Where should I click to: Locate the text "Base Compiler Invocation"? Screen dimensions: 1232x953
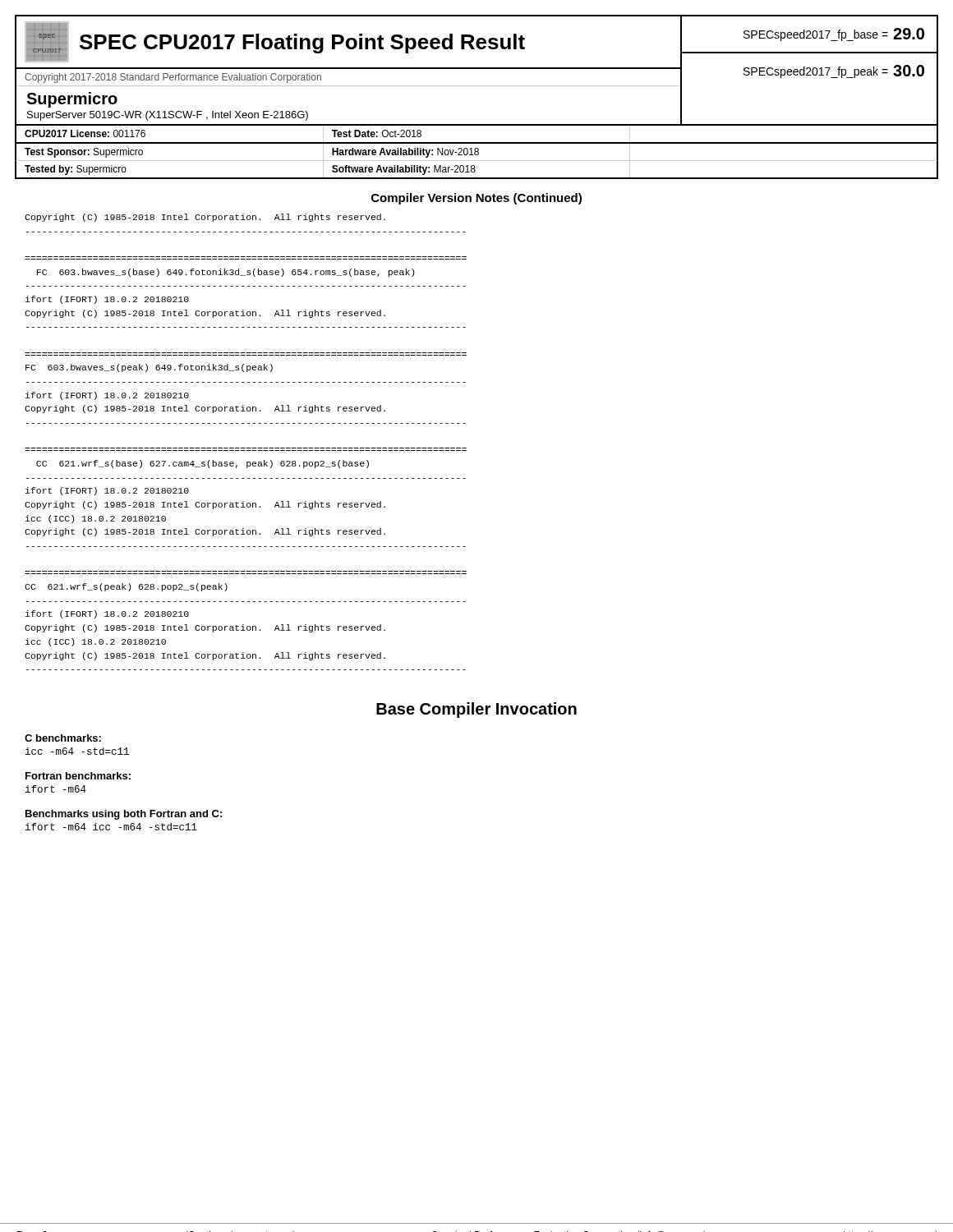point(476,709)
